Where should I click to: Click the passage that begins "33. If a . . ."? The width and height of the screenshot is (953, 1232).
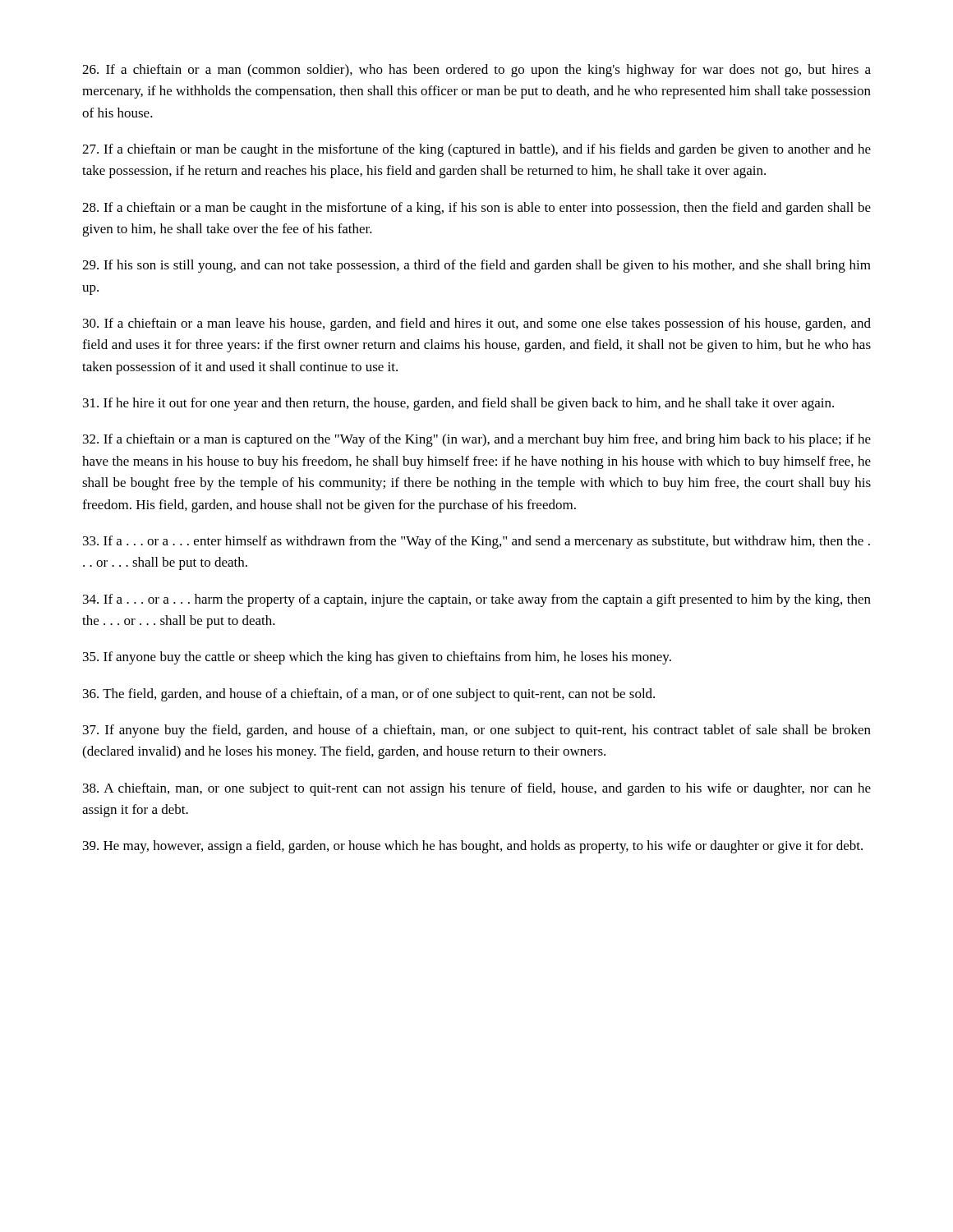coord(476,552)
